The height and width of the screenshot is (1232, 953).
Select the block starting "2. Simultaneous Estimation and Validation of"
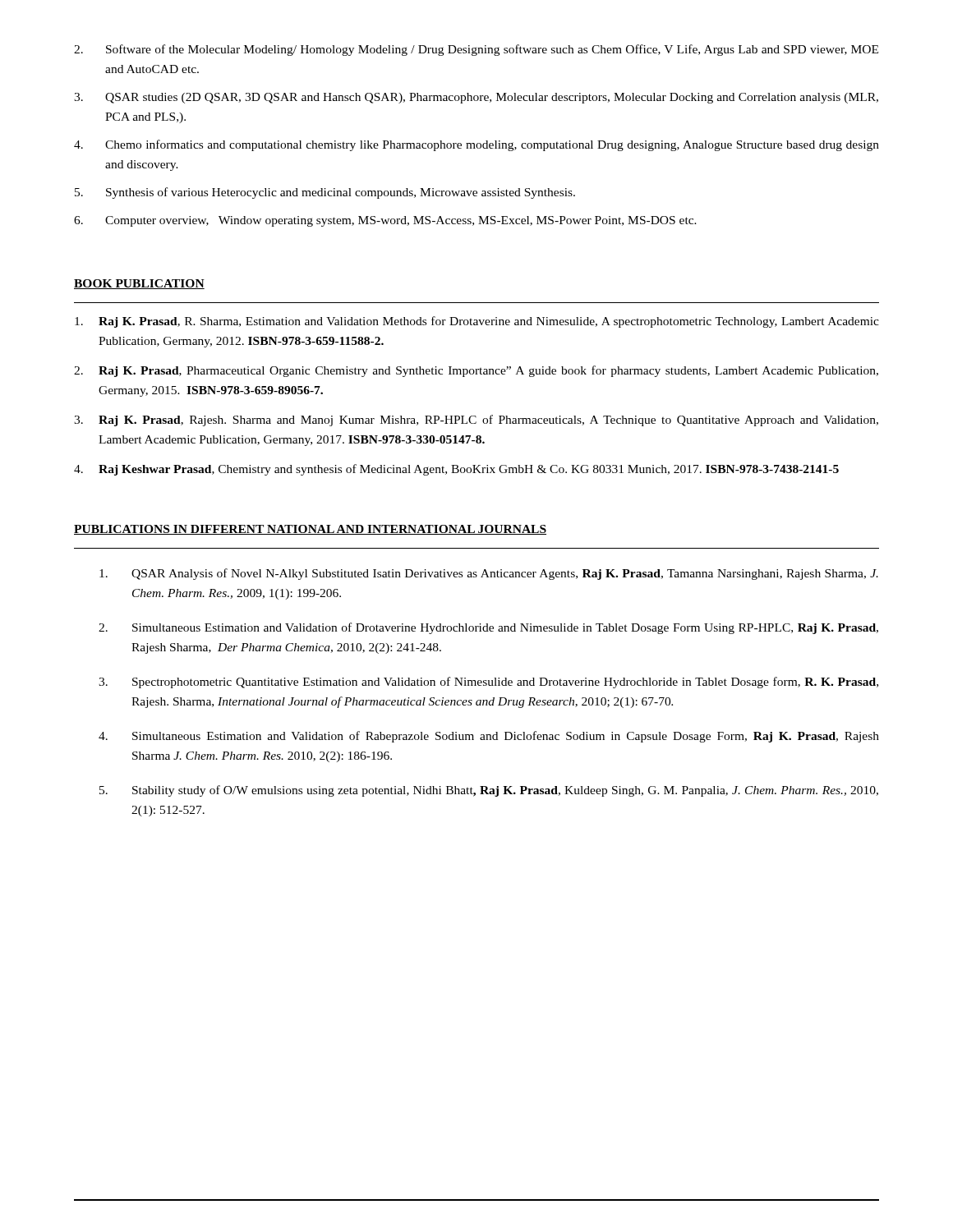pyautogui.click(x=489, y=638)
